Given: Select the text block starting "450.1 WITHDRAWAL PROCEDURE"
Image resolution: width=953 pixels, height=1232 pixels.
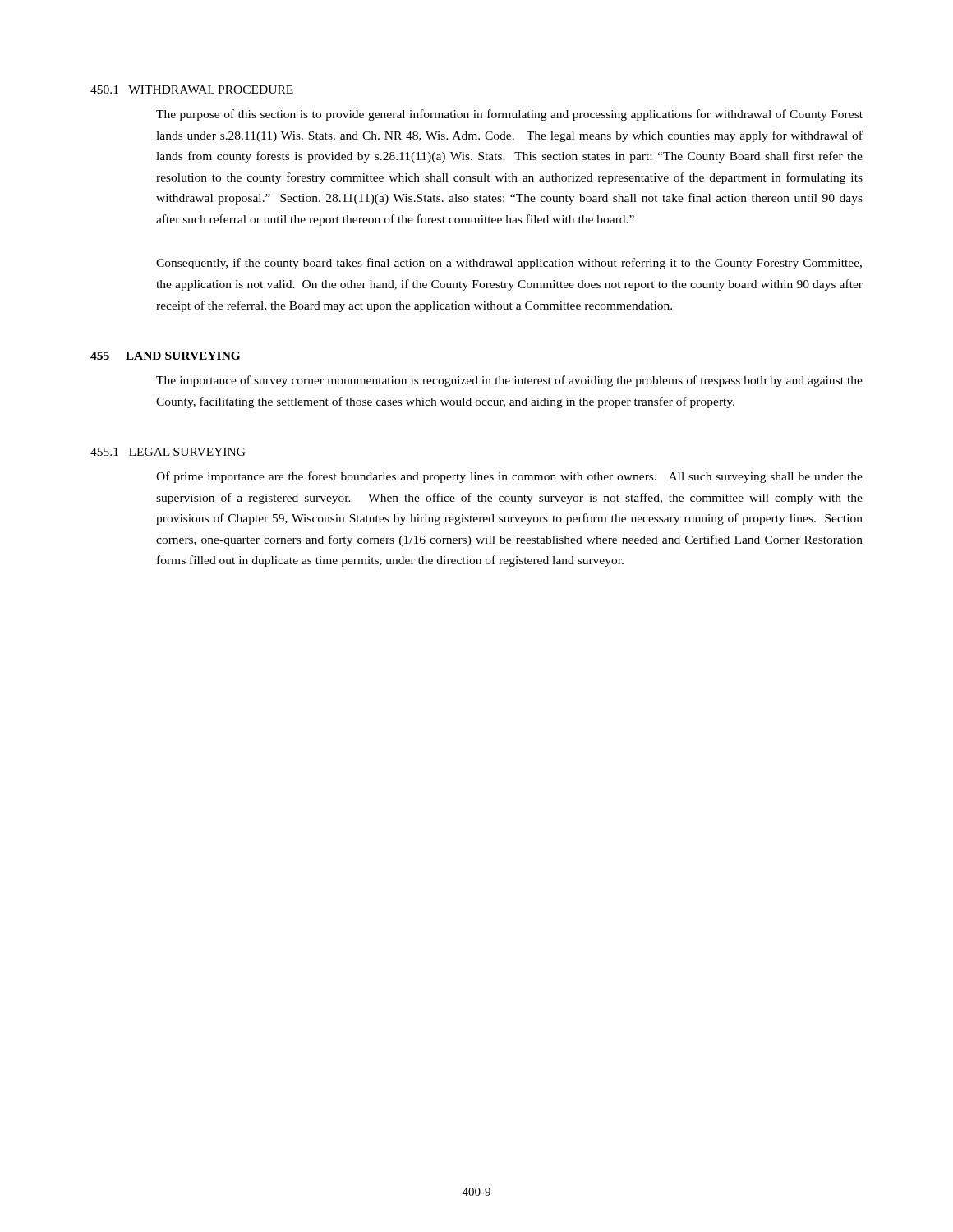Looking at the screenshot, I should click(x=192, y=89).
